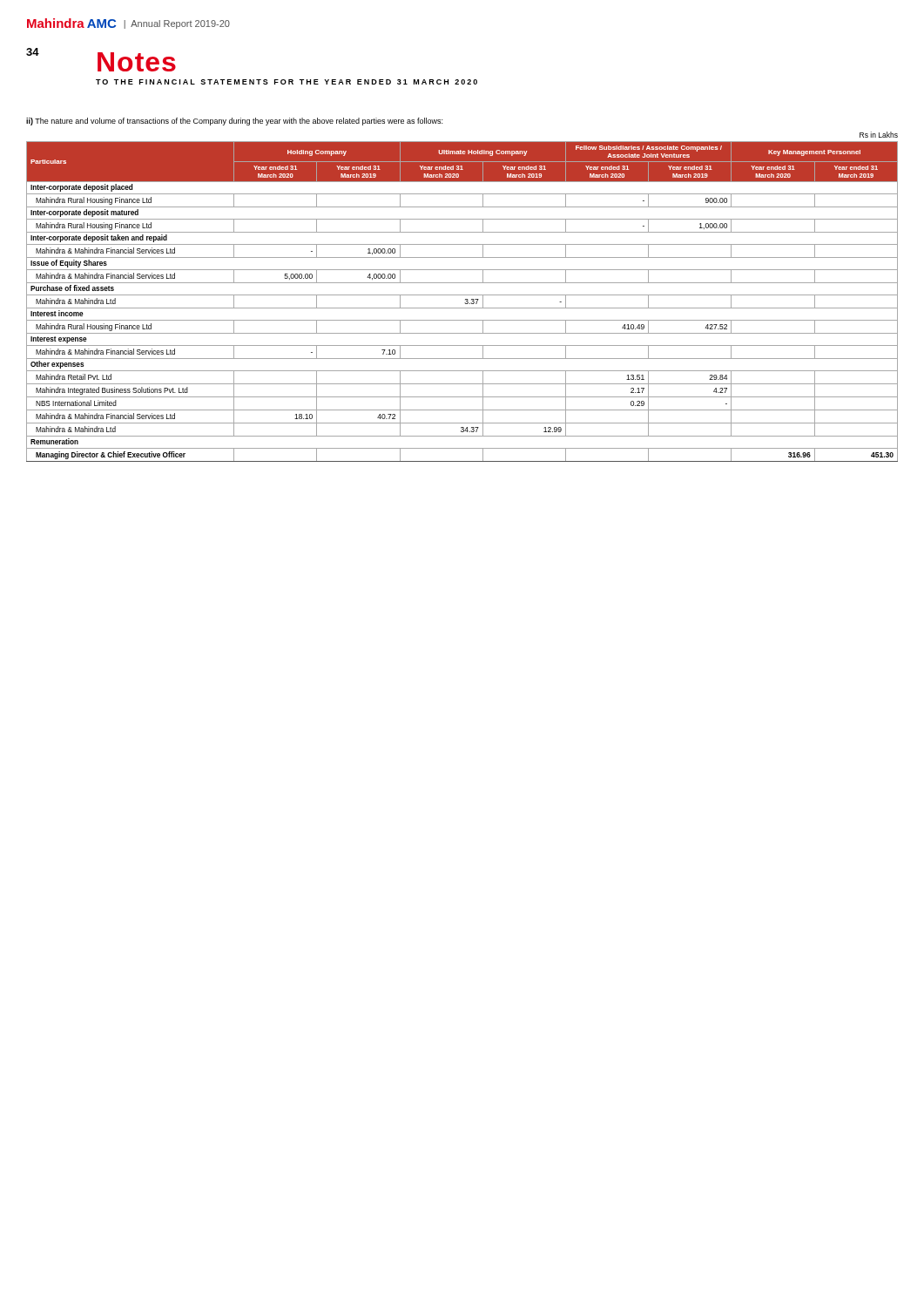Navigate to the region starting "ii) The nature"
The image size is (924, 1307).
tap(235, 121)
